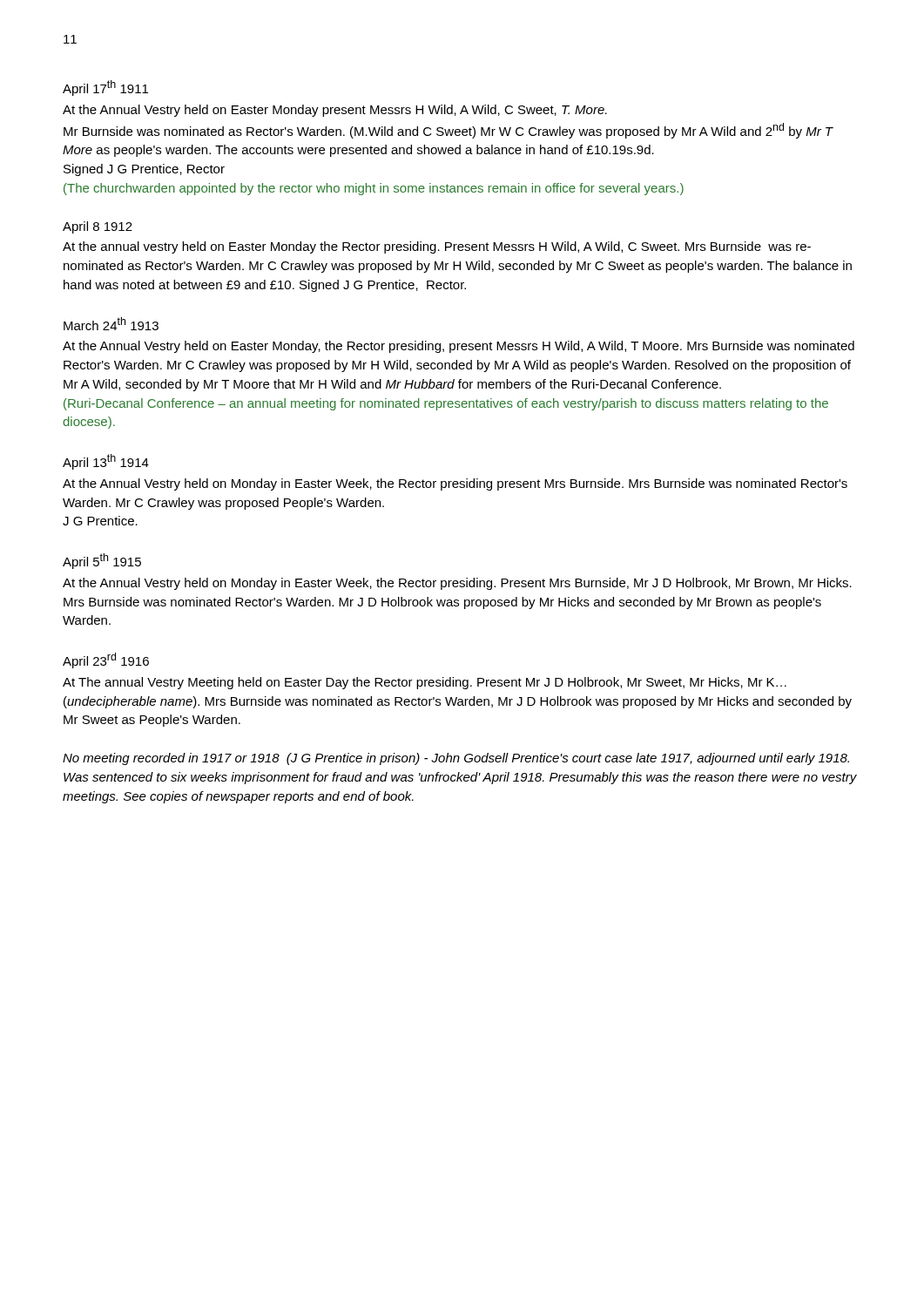Click on the text block containing "(The churchwarden appointed by the"
The image size is (924, 1307).
(x=373, y=188)
